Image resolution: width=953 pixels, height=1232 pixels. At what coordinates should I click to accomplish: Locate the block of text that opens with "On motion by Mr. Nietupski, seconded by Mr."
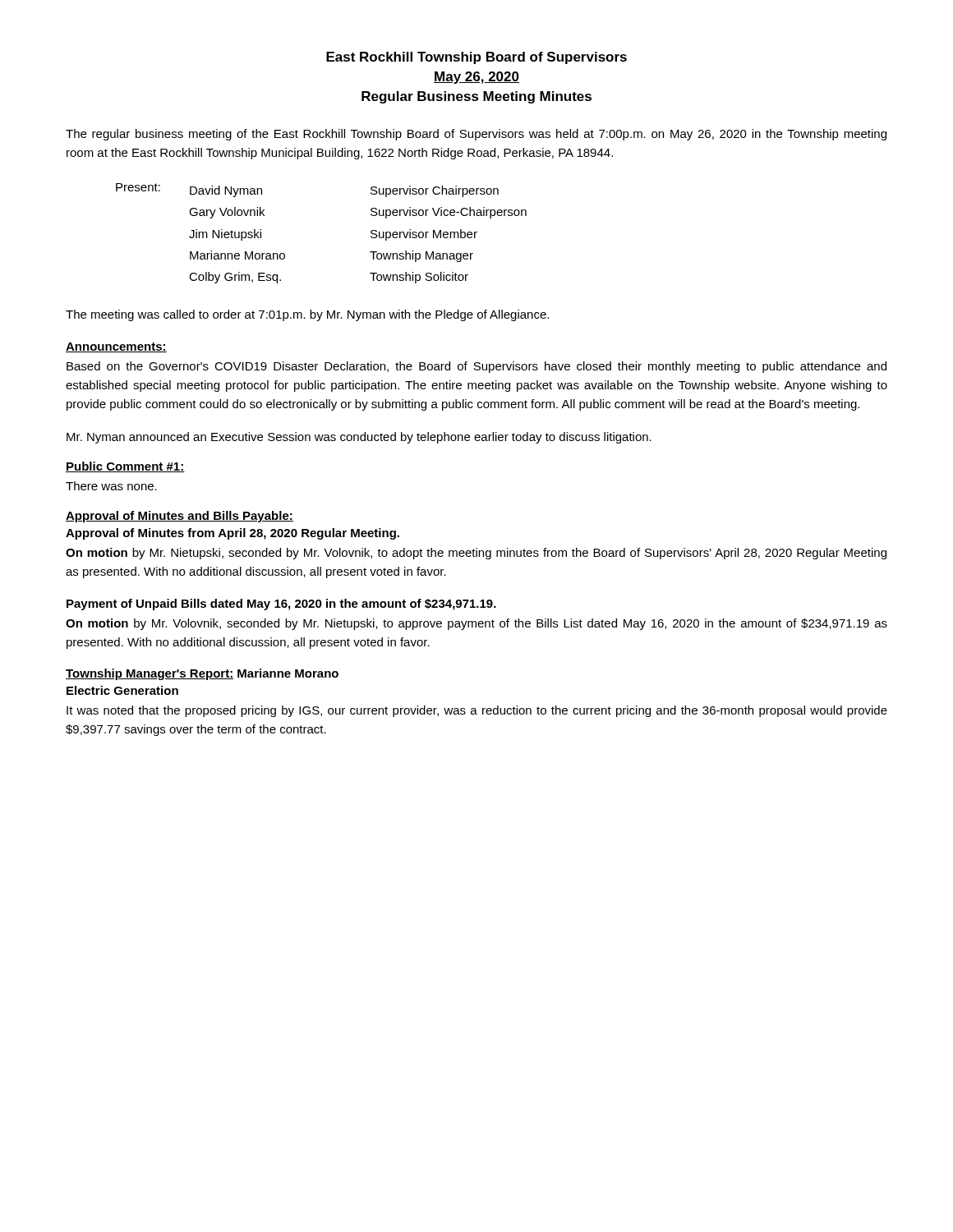(476, 562)
